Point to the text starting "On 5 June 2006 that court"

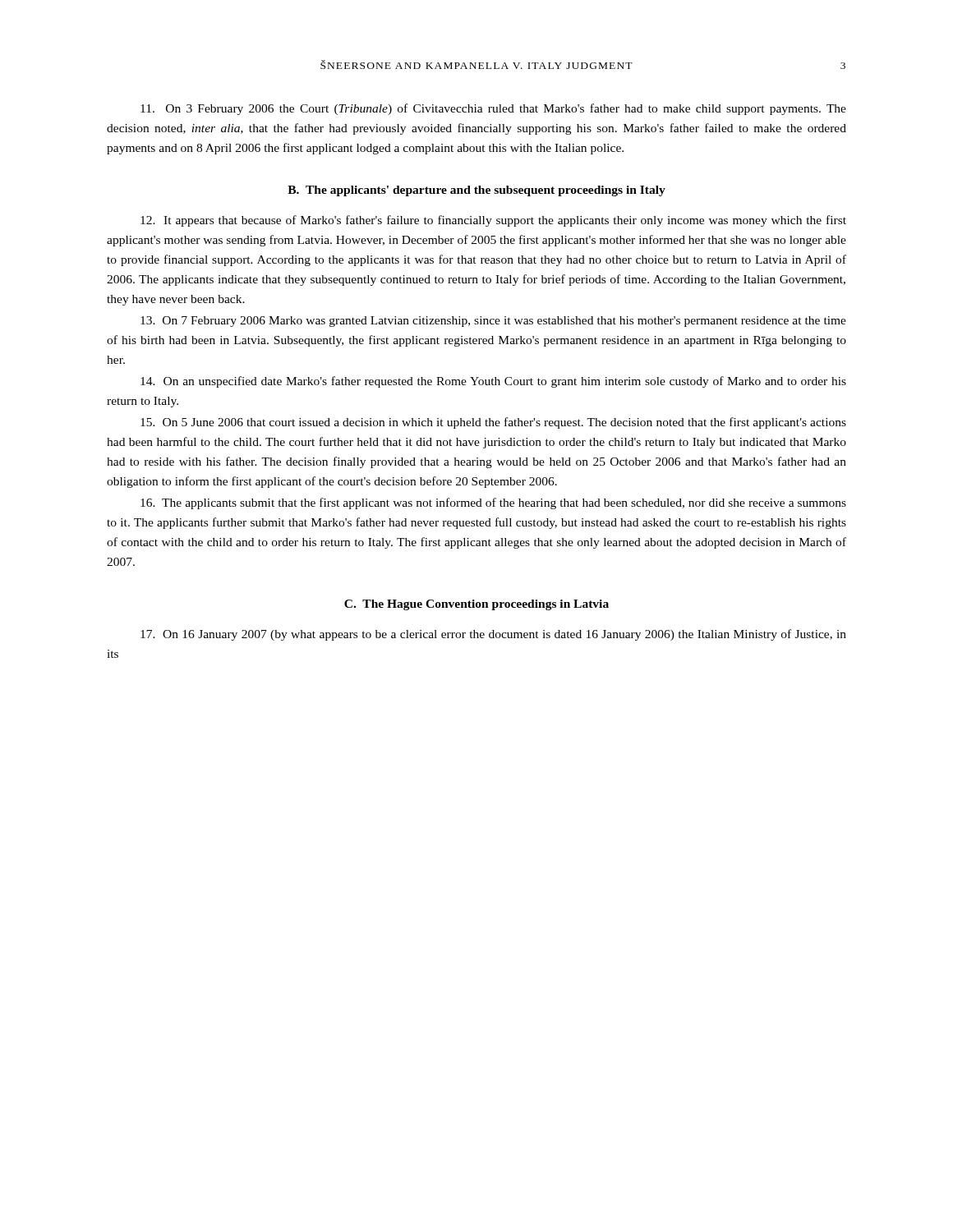476,452
